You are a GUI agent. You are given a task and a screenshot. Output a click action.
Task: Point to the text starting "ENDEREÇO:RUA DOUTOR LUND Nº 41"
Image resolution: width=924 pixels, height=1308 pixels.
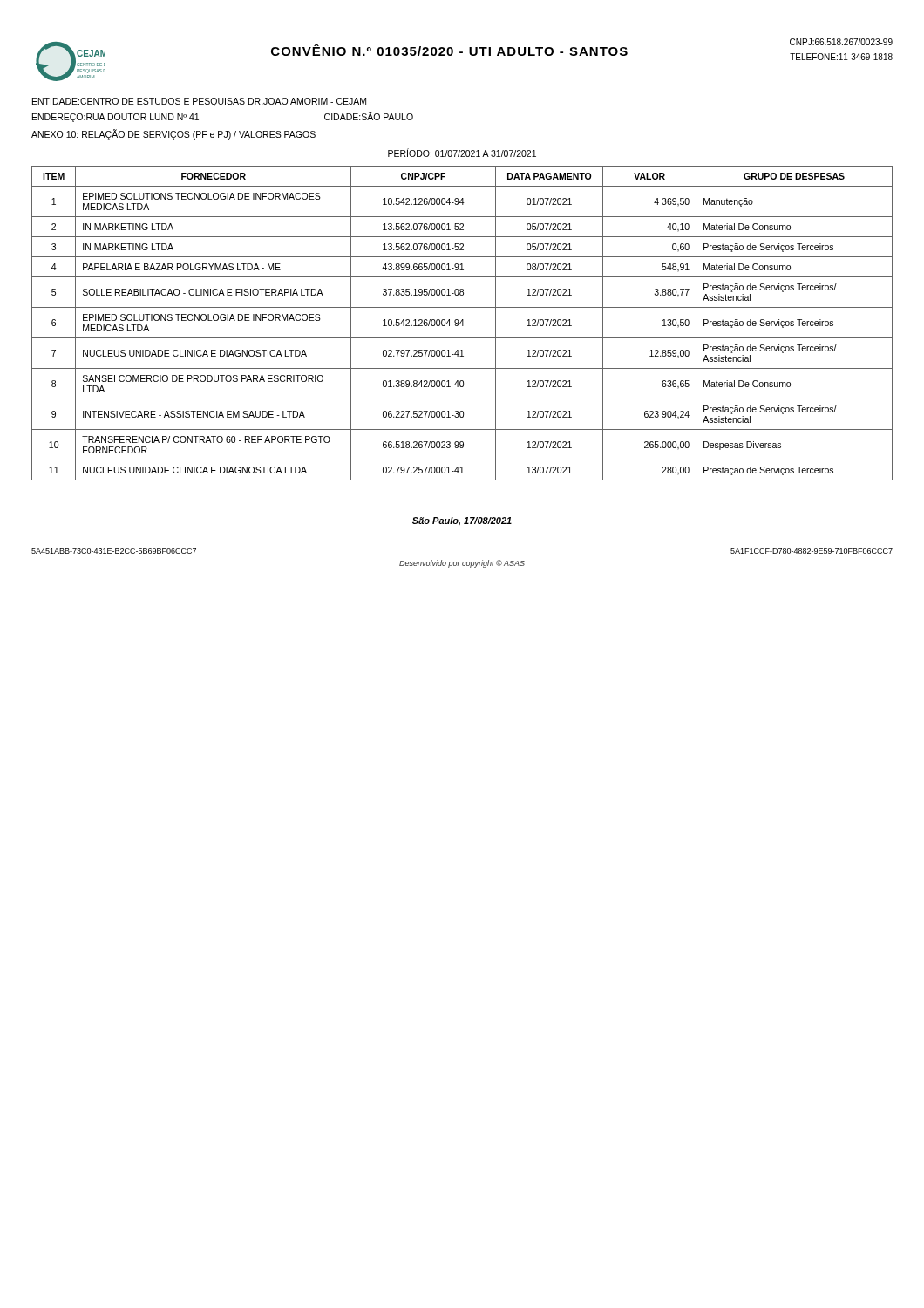coord(116,116)
